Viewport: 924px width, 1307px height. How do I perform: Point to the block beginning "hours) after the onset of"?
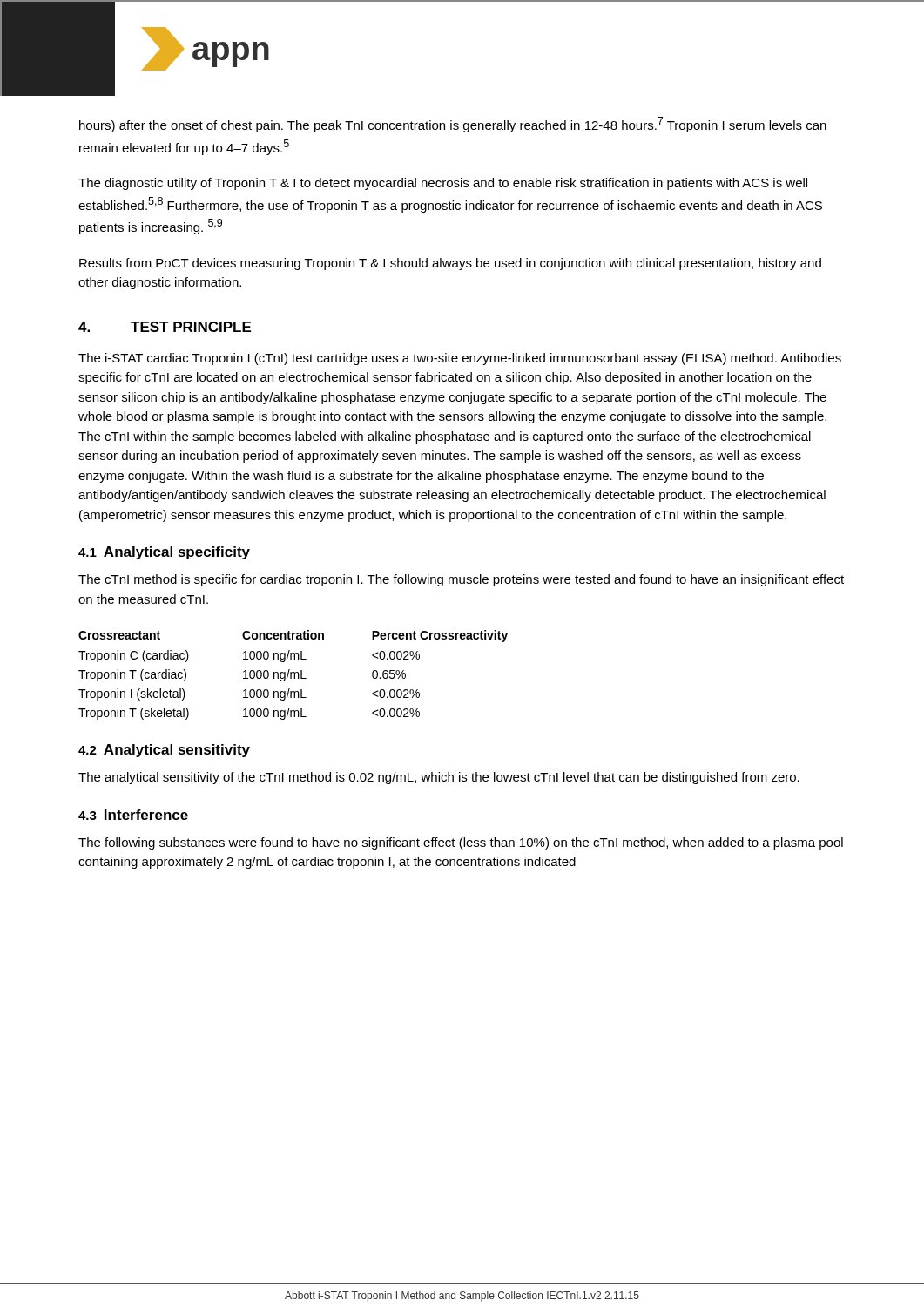[x=453, y=135]
